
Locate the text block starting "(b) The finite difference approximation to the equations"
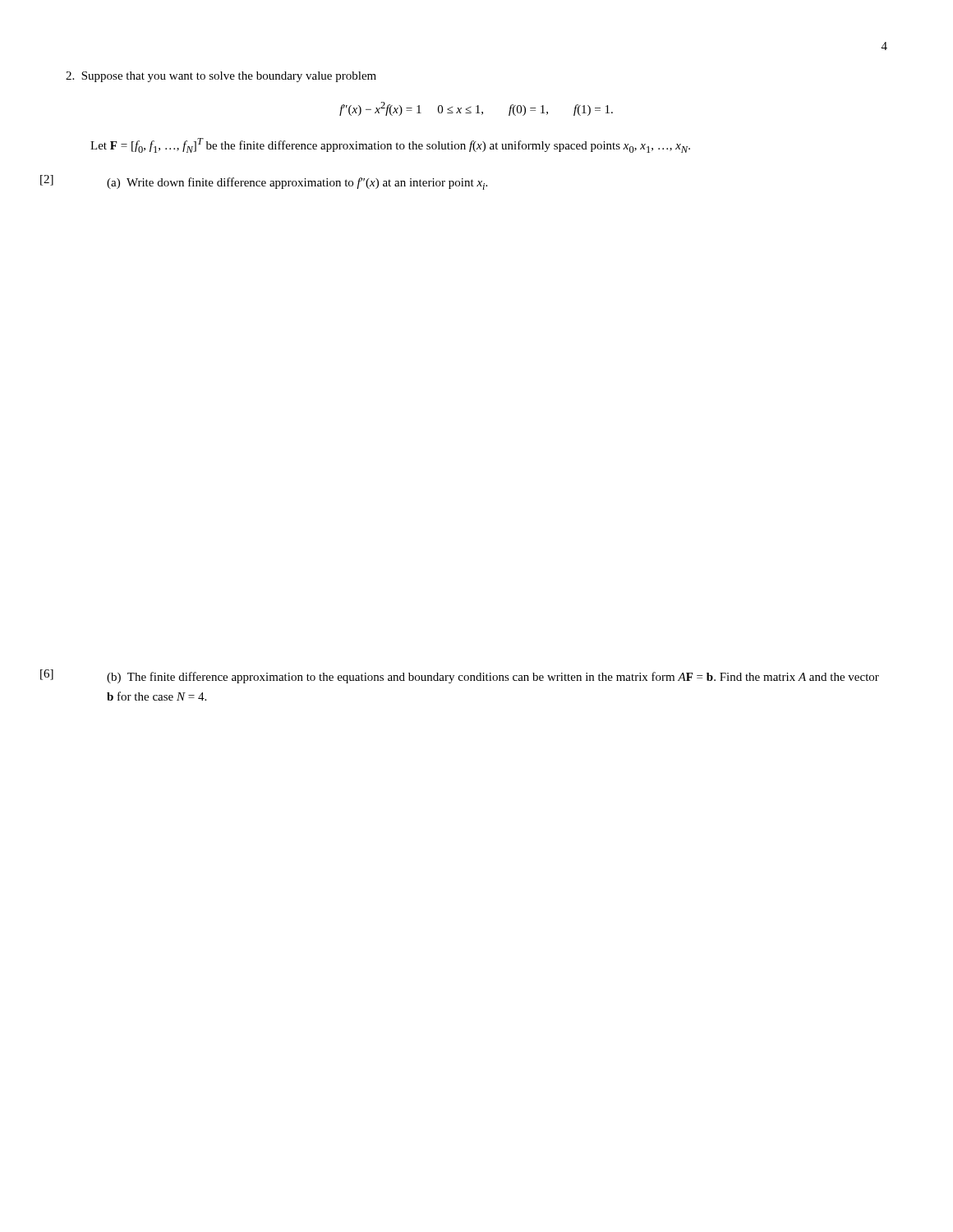pyautogui.click(x=493, y=687)
